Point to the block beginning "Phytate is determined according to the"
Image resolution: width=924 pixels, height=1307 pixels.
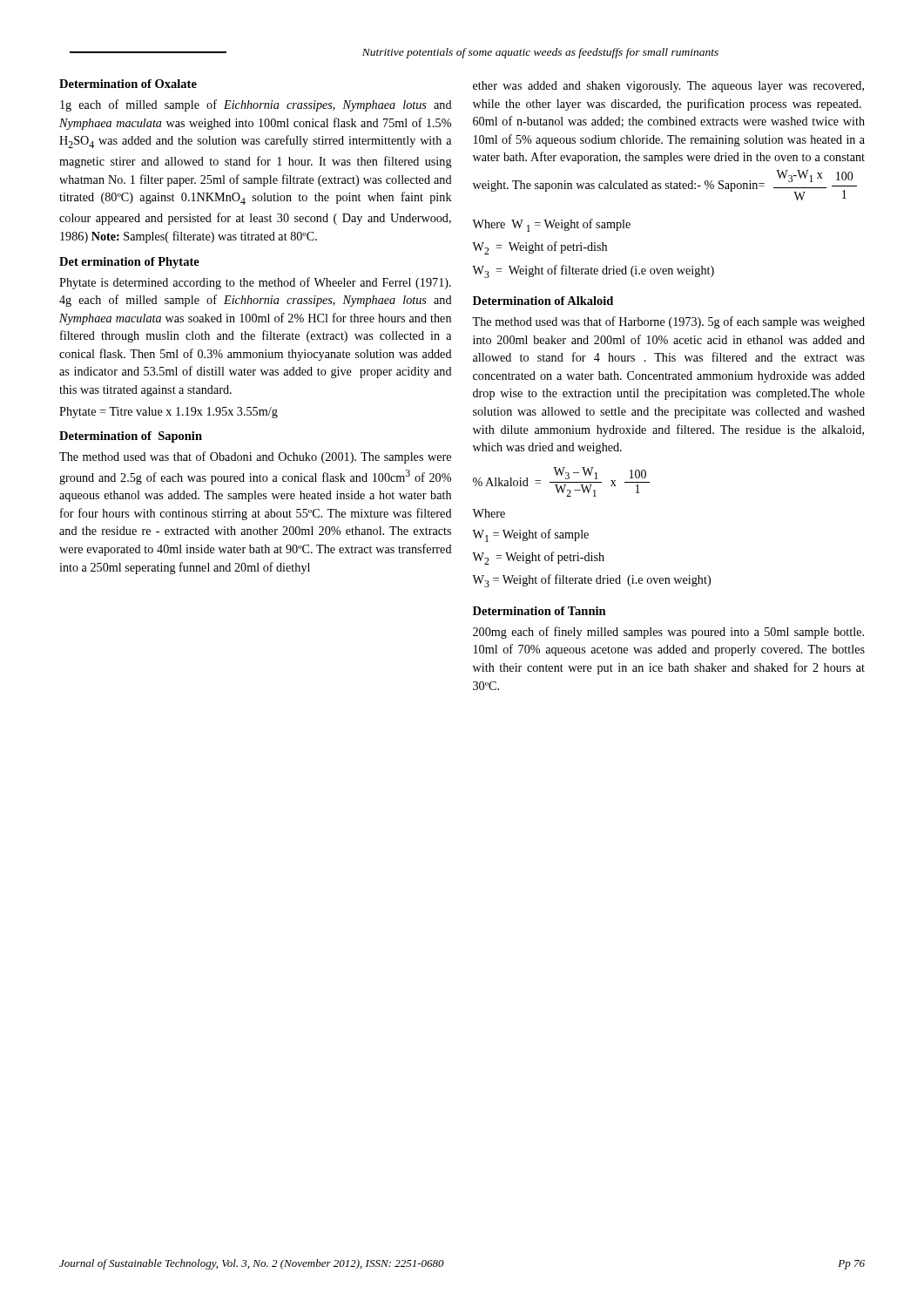[x=255, y=336]
